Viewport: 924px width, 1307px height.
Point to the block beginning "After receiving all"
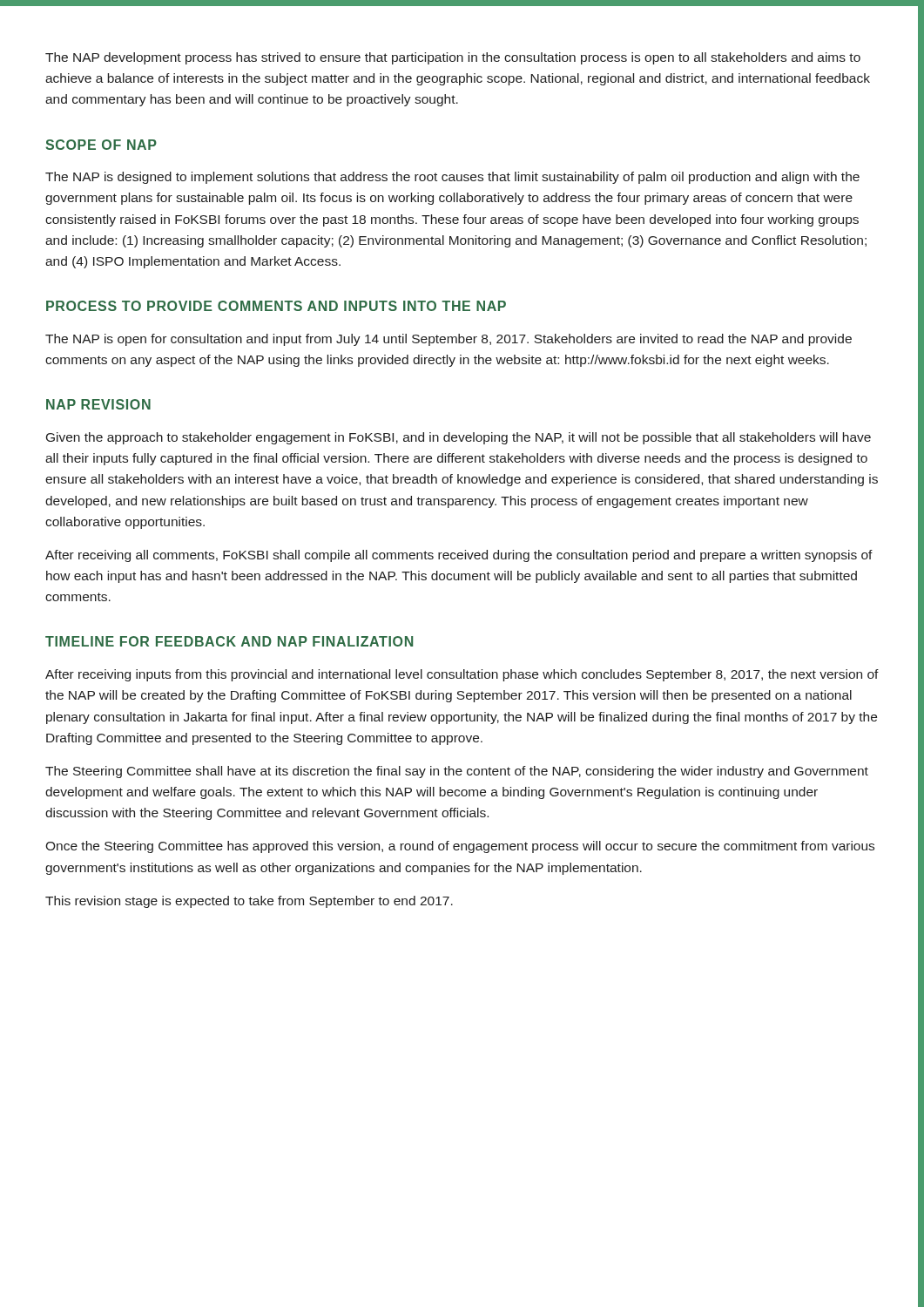click(x=459, y=576)
